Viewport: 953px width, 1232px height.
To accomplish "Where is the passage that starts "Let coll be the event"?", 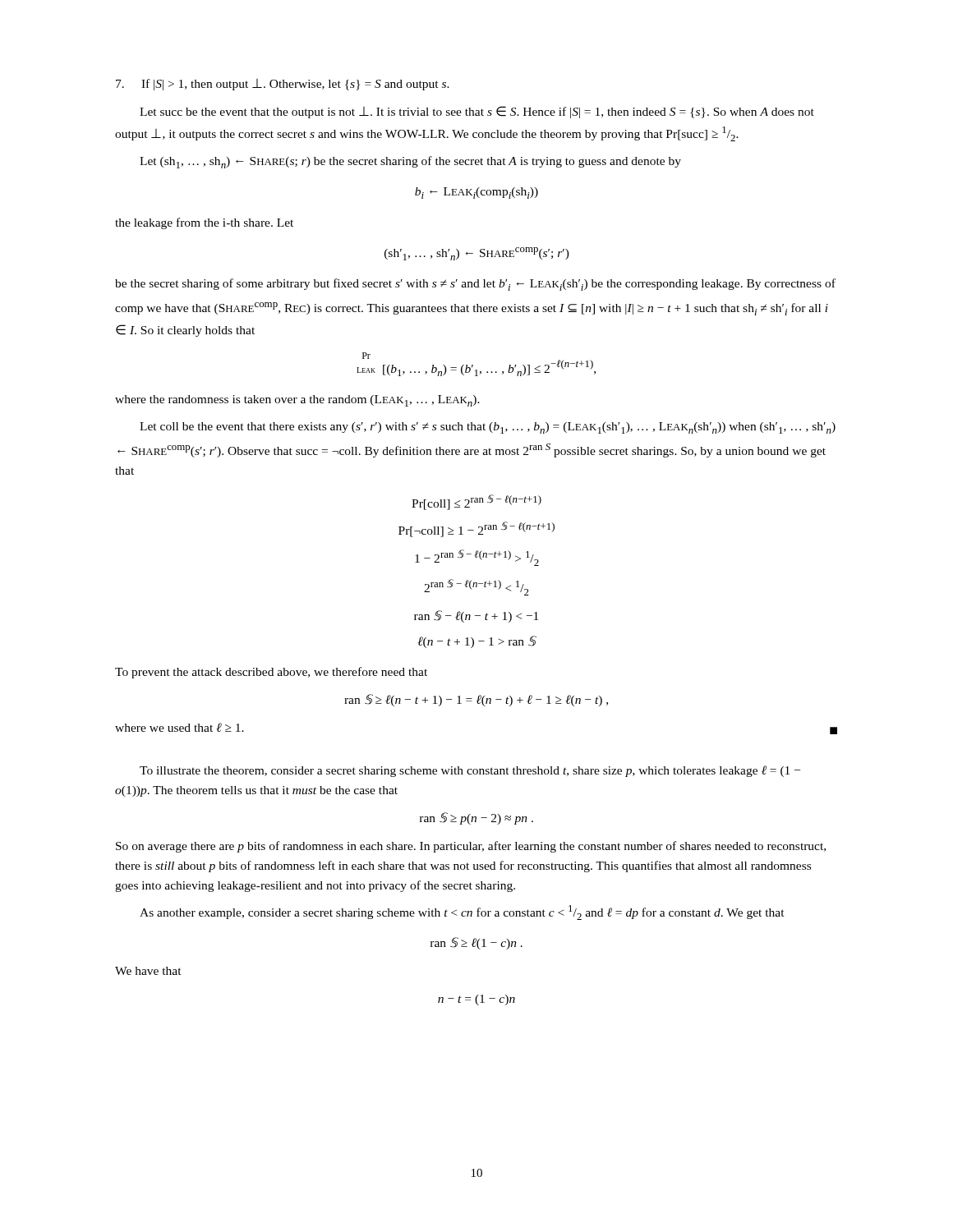I will click(x=475, y=448).
